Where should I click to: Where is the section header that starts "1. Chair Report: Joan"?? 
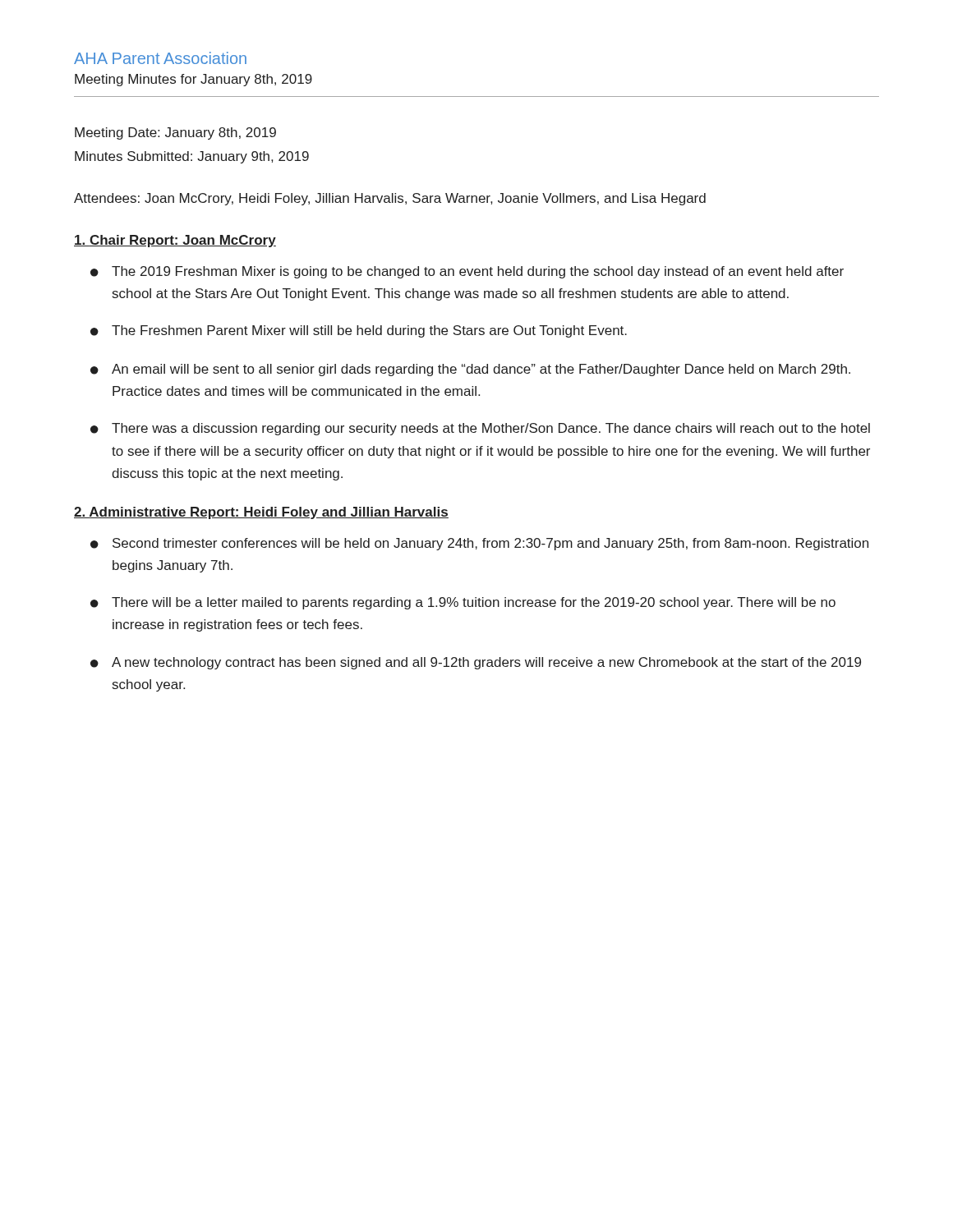tap(175, 241)
